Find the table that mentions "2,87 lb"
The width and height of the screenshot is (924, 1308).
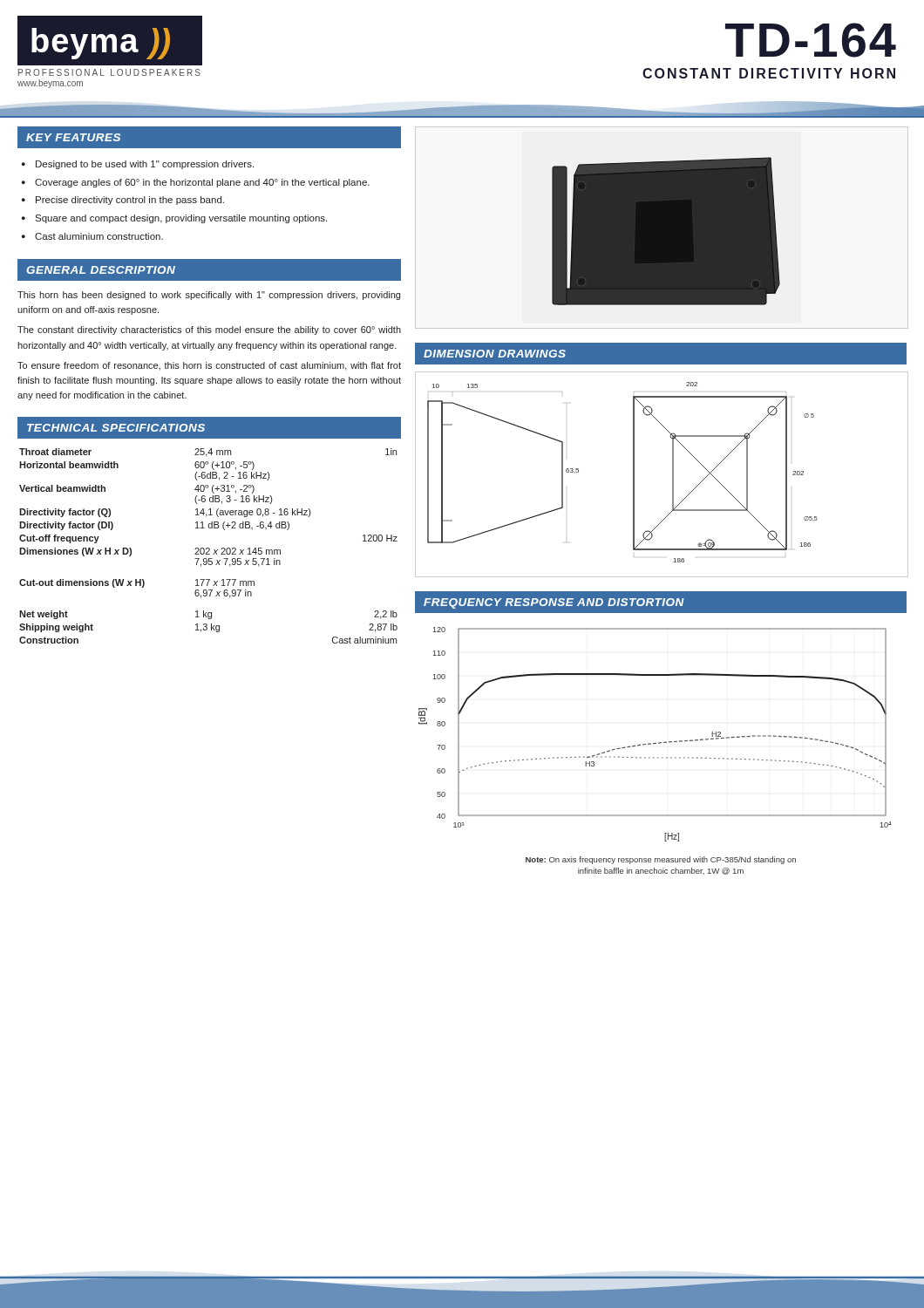209,546
